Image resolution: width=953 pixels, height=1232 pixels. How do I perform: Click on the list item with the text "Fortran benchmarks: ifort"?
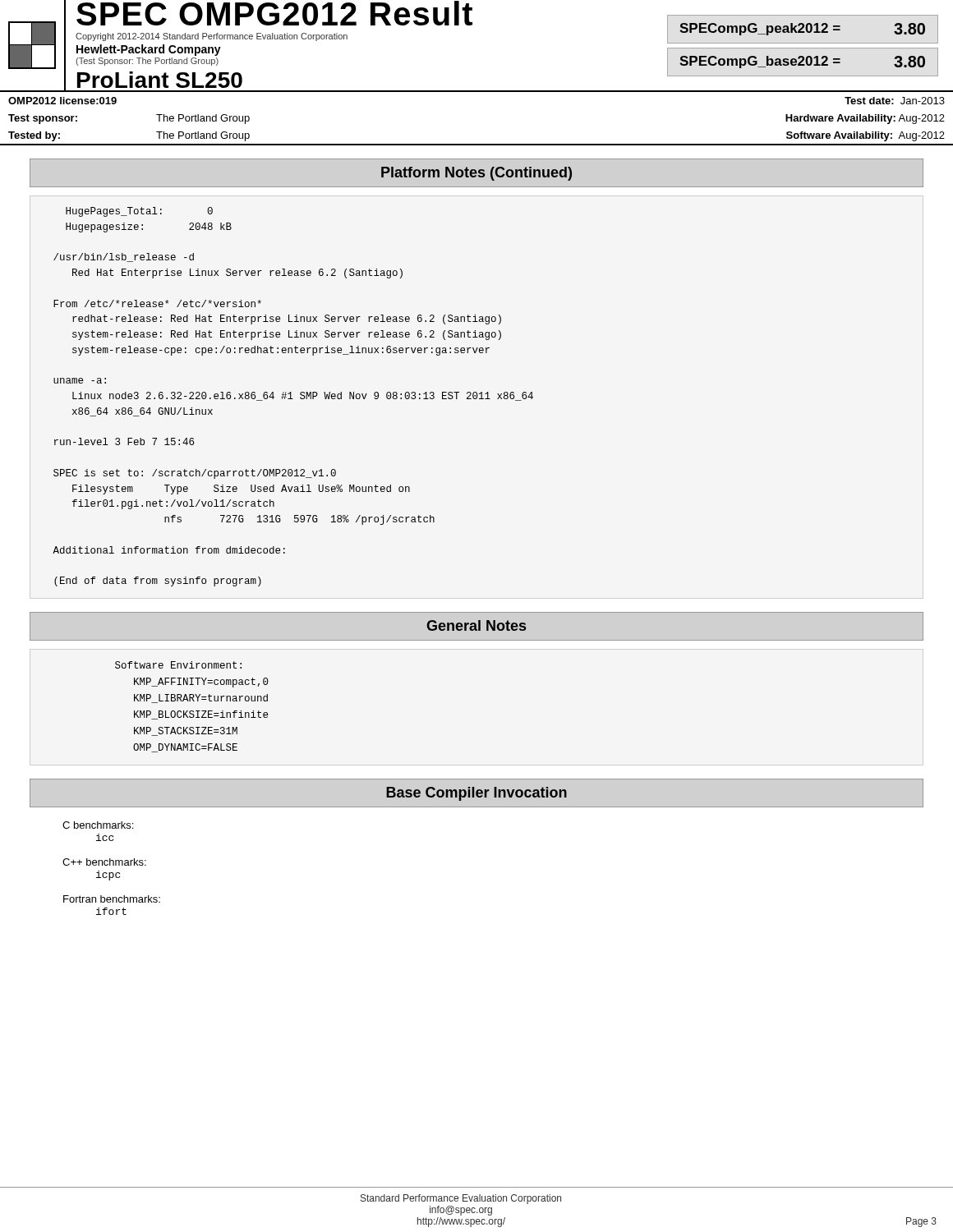click(112, 905)
